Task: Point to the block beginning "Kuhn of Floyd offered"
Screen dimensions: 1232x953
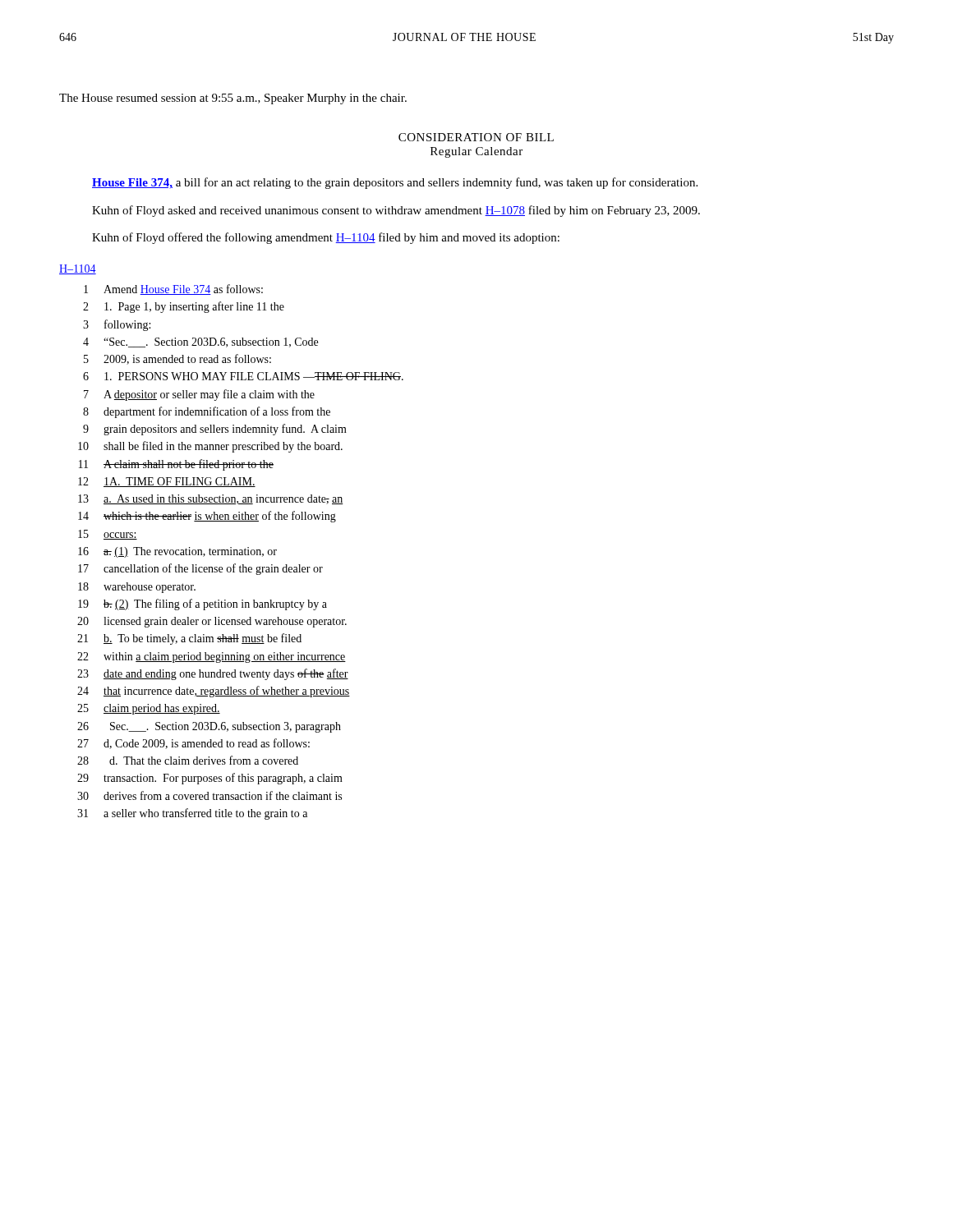Action: (x=476, y=238)
